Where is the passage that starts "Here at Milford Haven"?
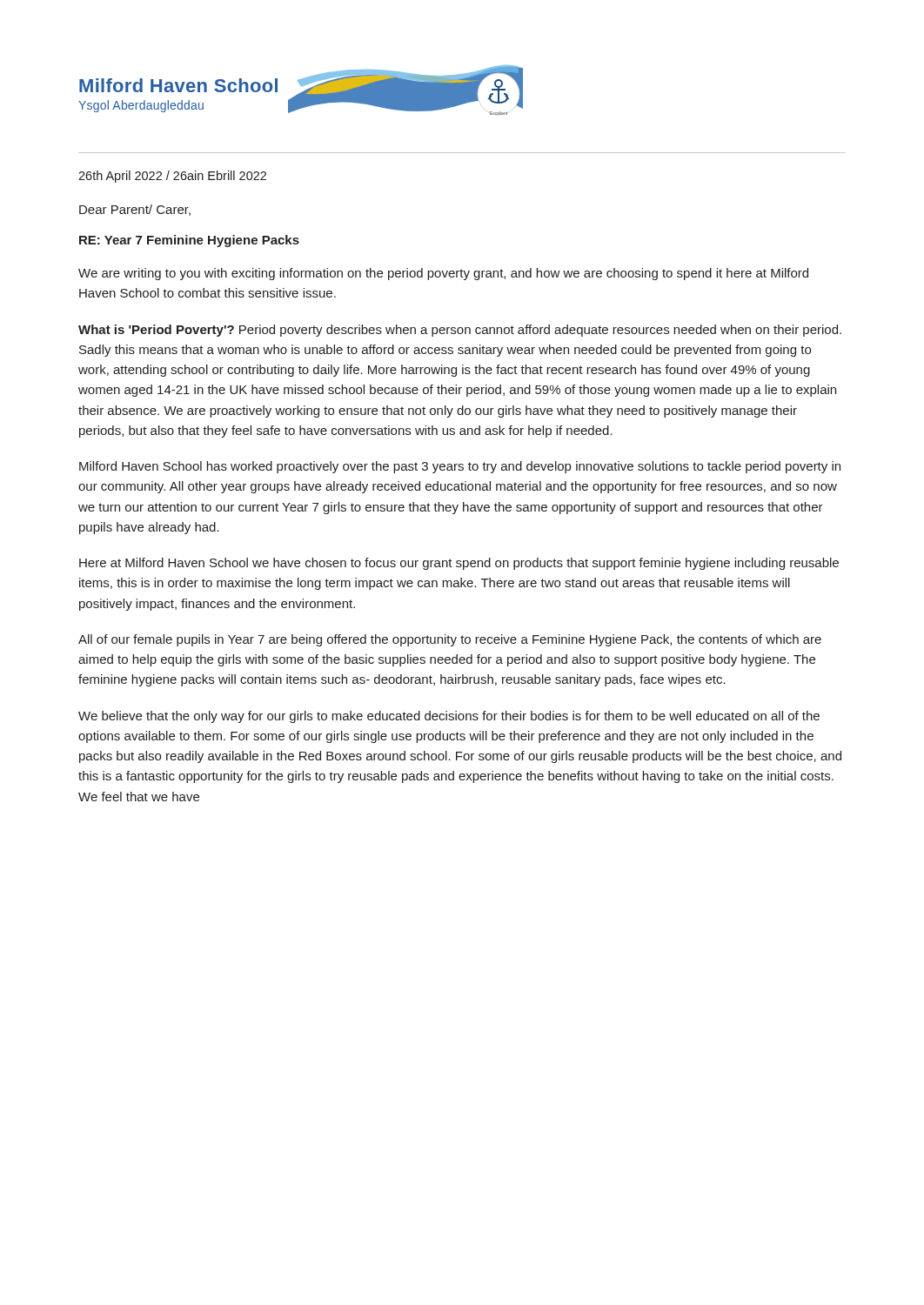 point(459,583)
